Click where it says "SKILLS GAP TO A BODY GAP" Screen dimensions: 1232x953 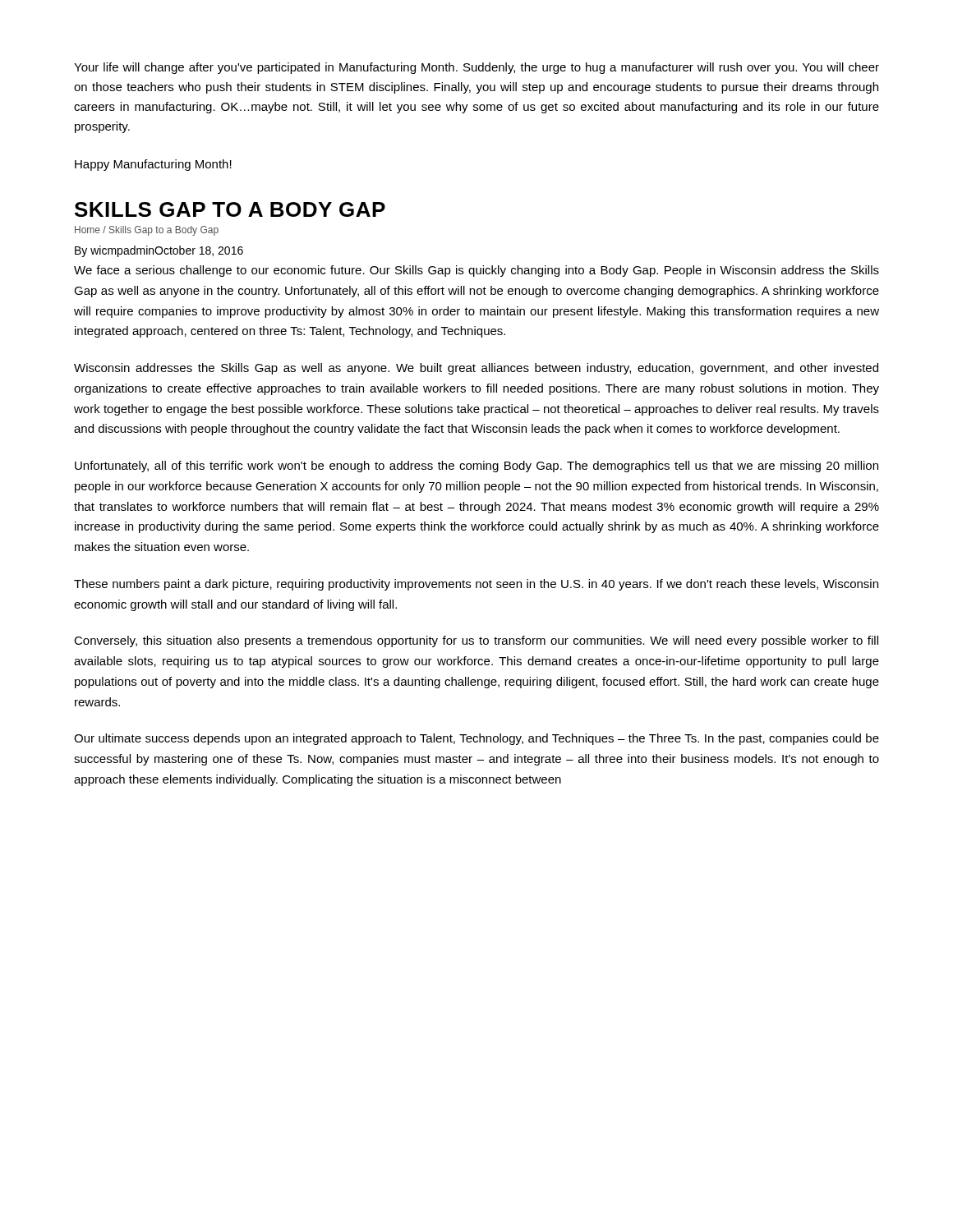[230, 209]
